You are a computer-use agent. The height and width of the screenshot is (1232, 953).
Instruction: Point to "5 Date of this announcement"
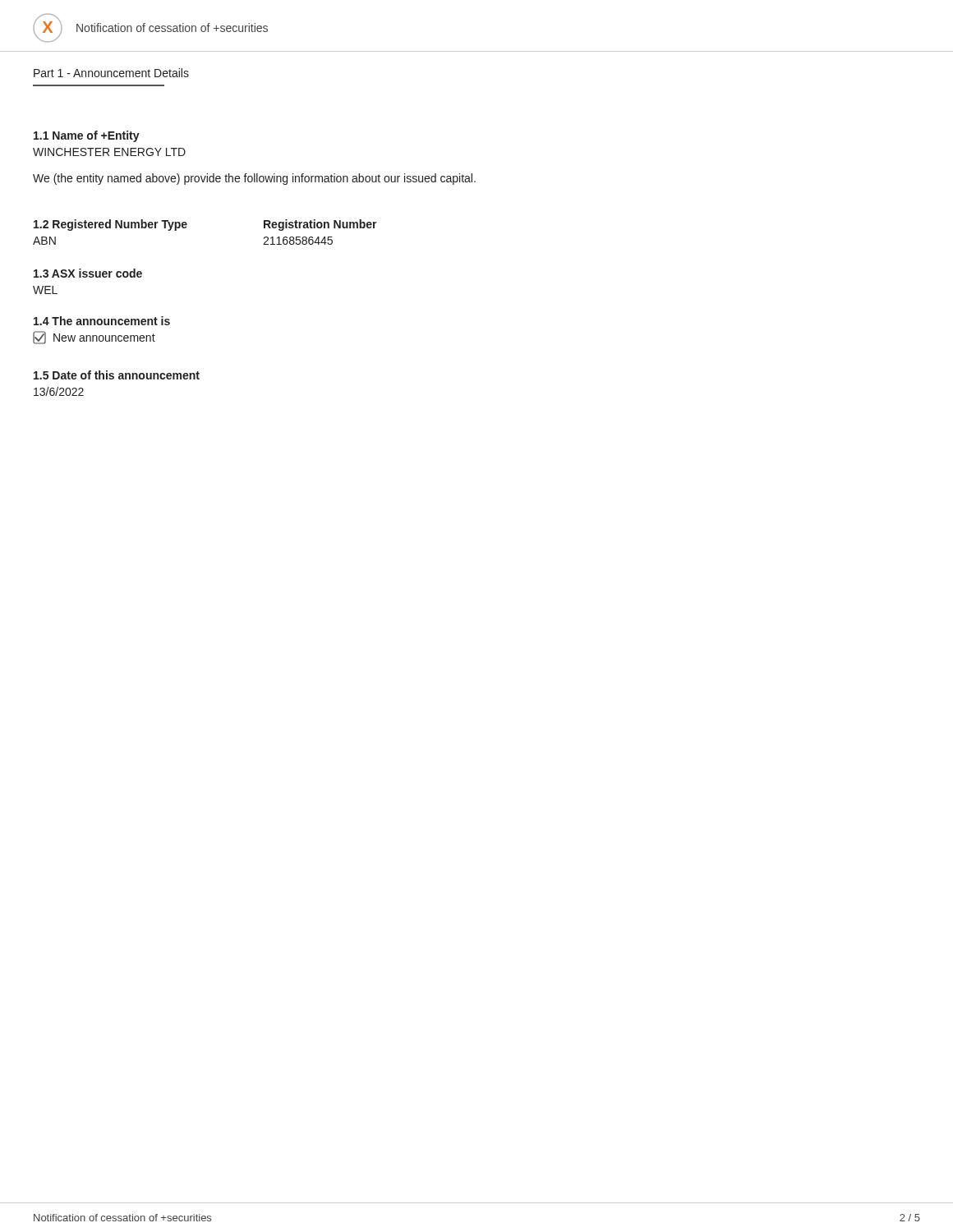coord(116,375)
